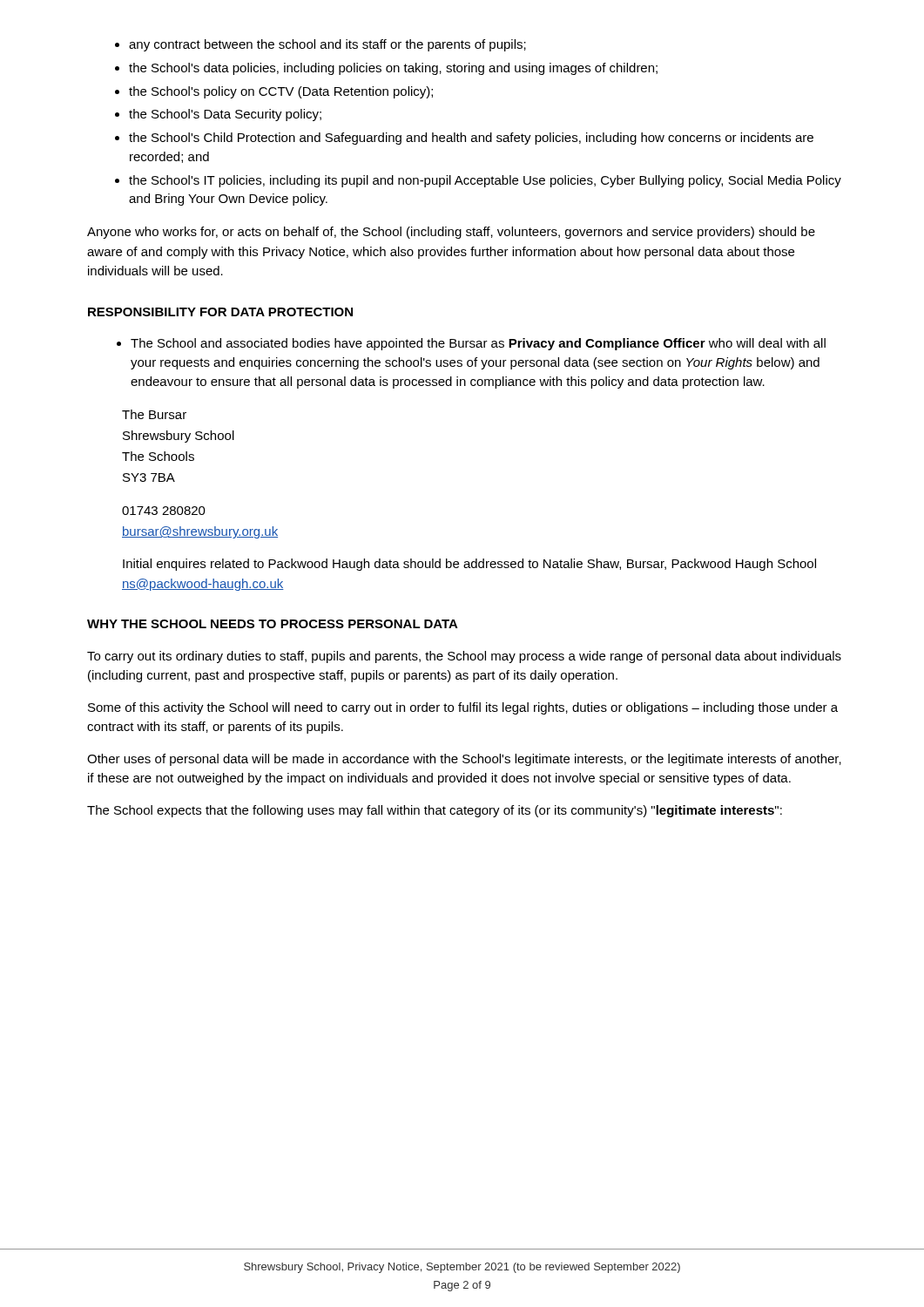Click where it says "RESPONSIBILITY FOR DATA PROTECTION"

point(220,312)
